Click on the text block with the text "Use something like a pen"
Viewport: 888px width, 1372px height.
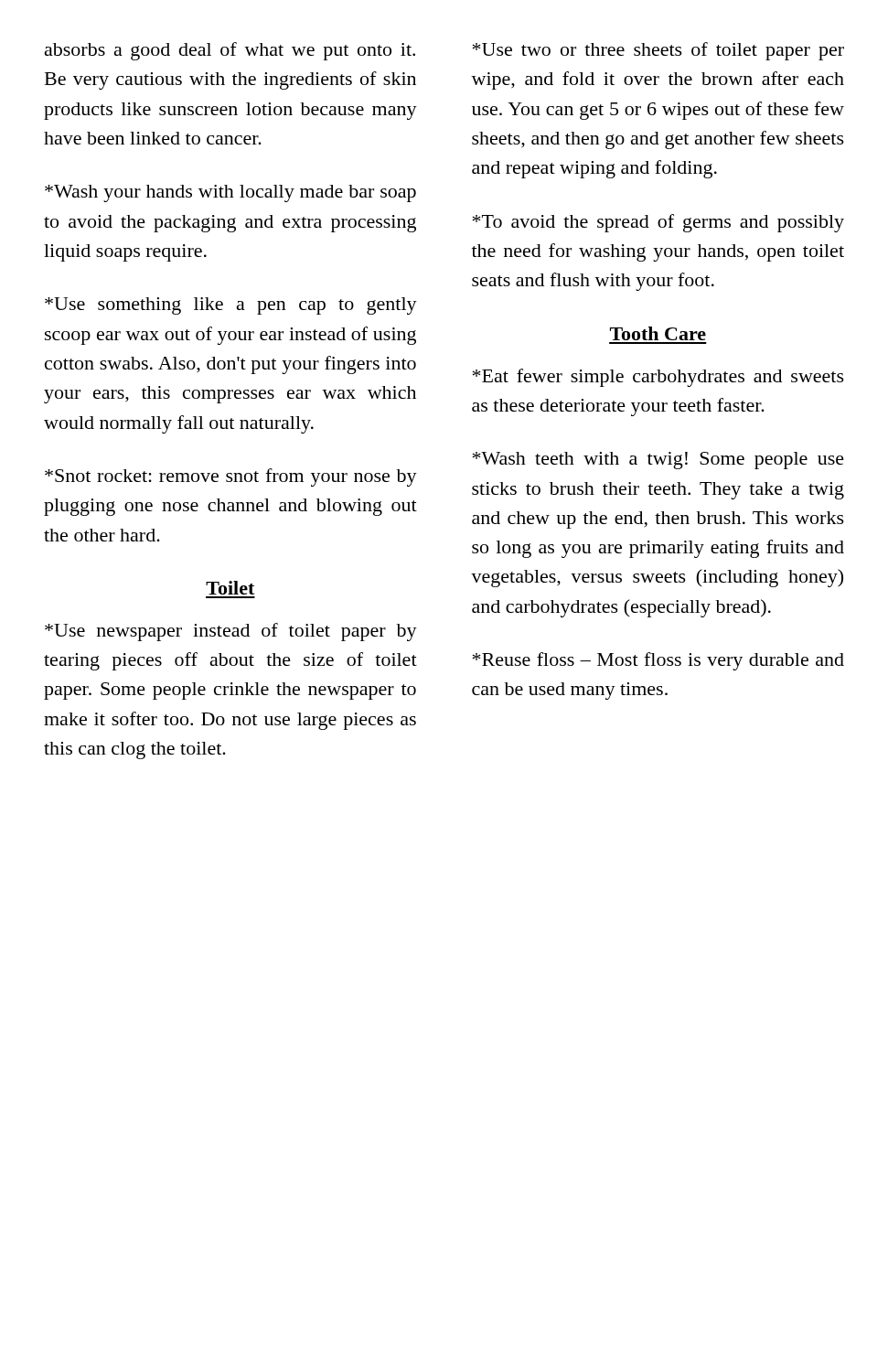pyautogui.click(x=230, y=363)
